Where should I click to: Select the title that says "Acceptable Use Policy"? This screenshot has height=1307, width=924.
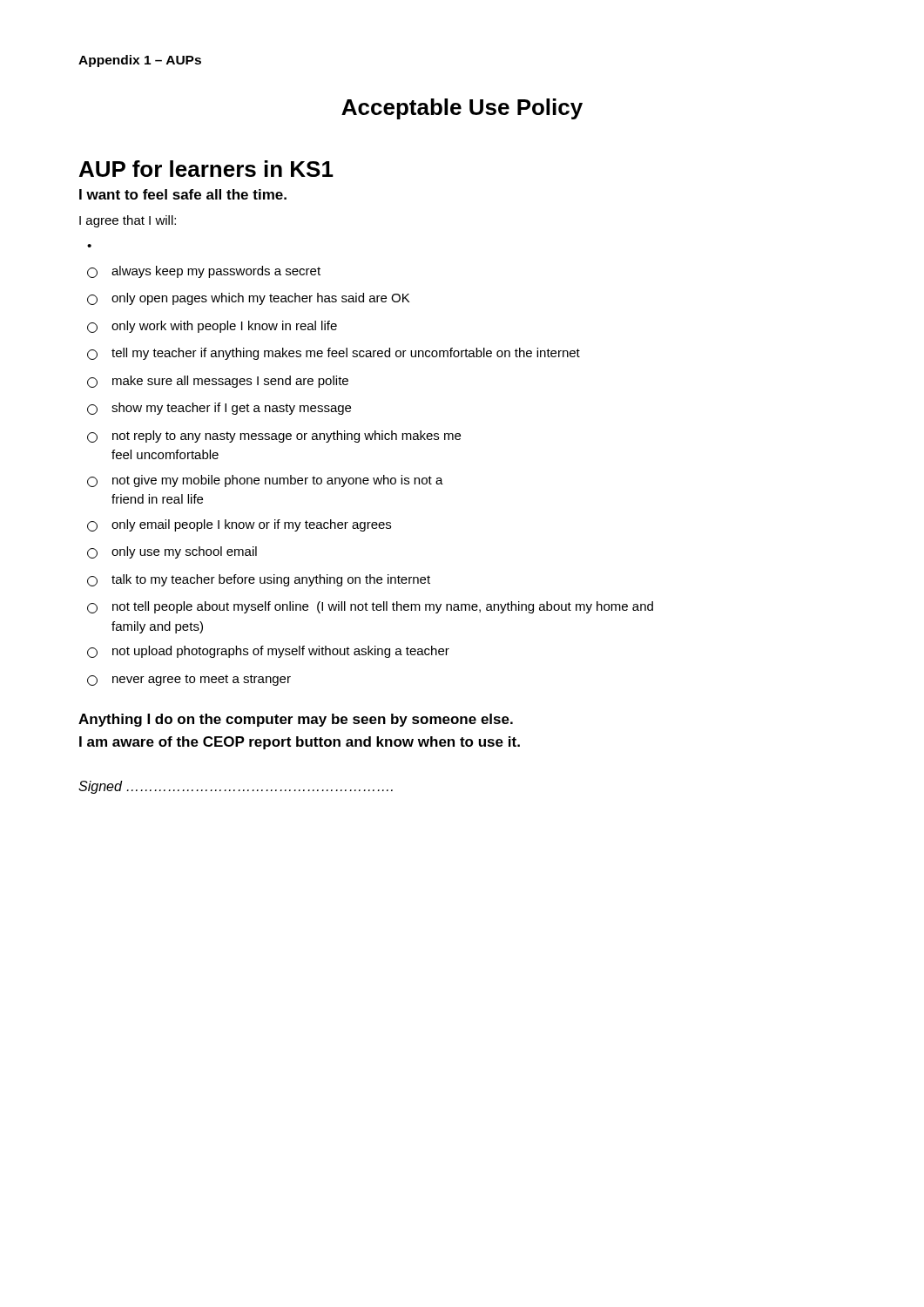(462, 107)
